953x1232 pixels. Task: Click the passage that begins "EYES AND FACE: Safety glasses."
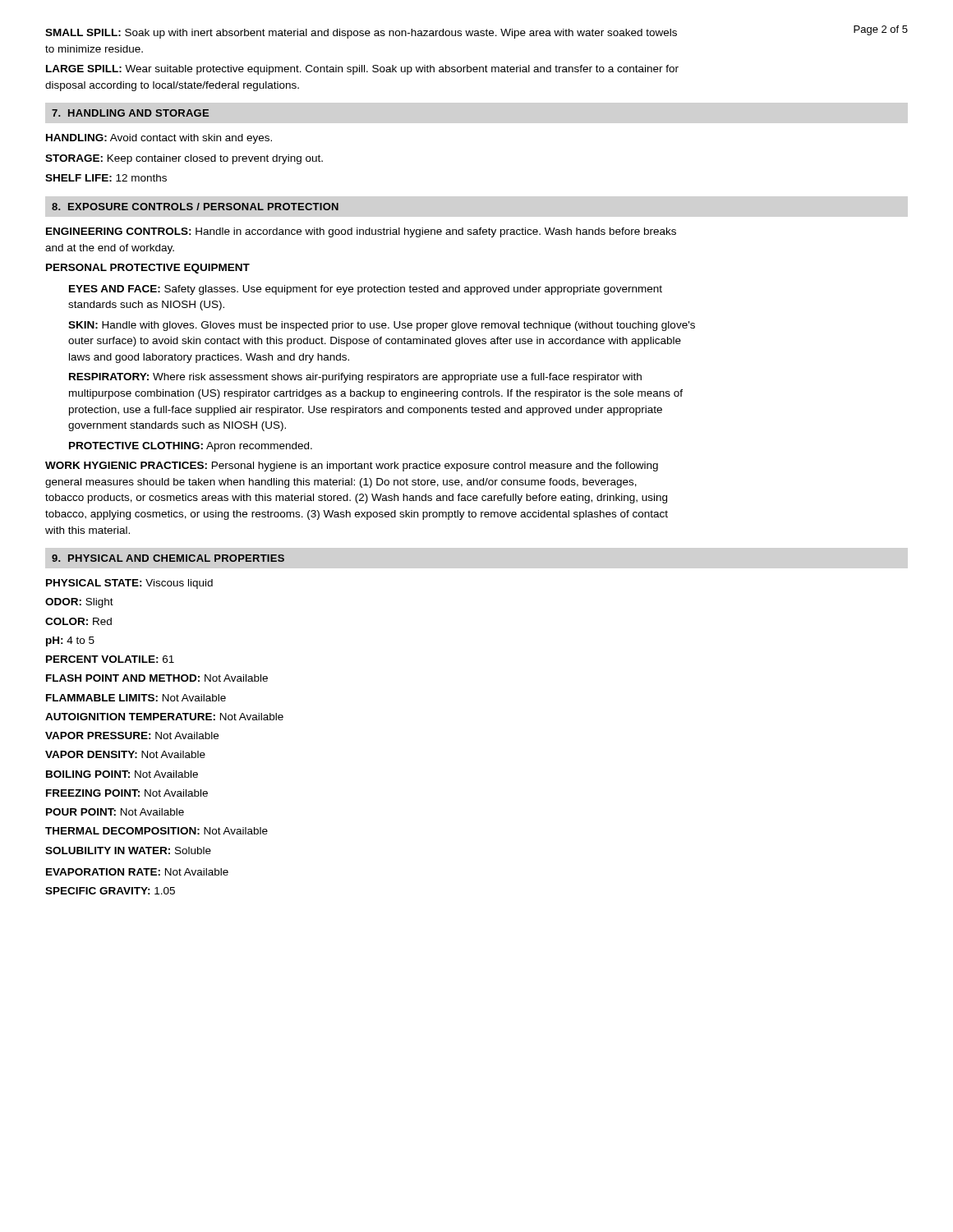[365, 296]
